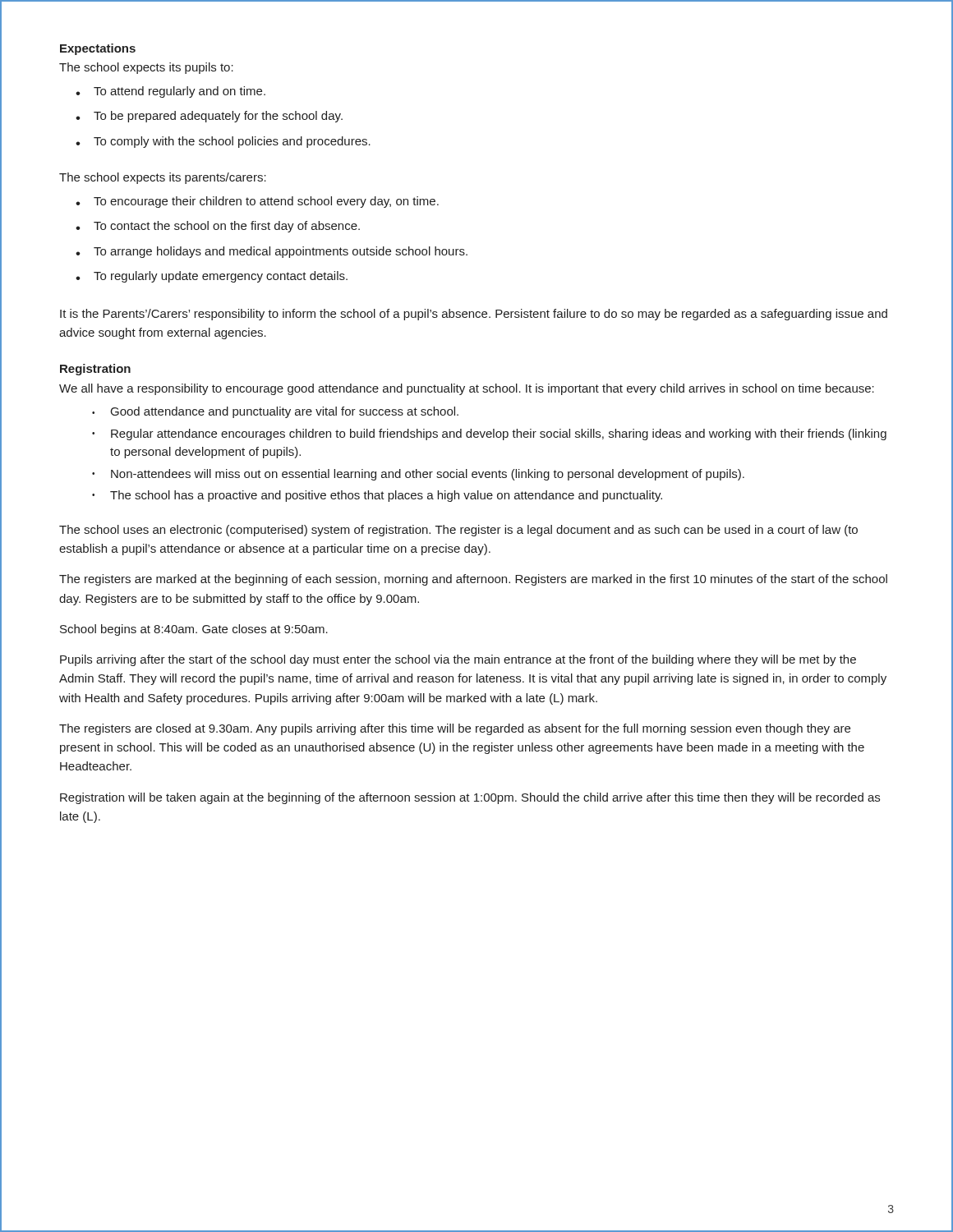Locate the block of text that opens with "• To encourage"

(x=257, y=203)
